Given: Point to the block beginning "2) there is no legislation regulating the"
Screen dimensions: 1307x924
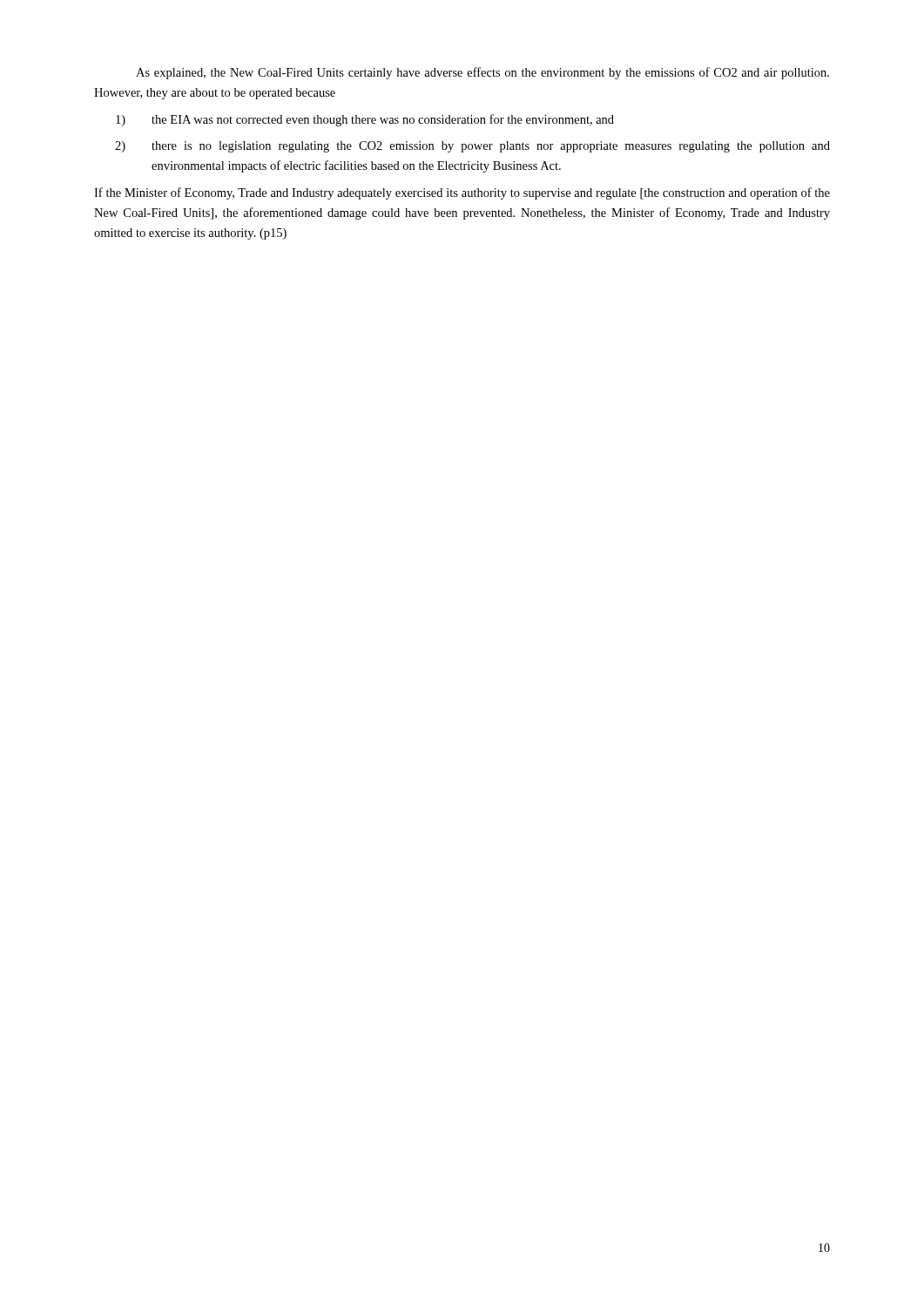Looking at the screenshot, I should [462, 156].
